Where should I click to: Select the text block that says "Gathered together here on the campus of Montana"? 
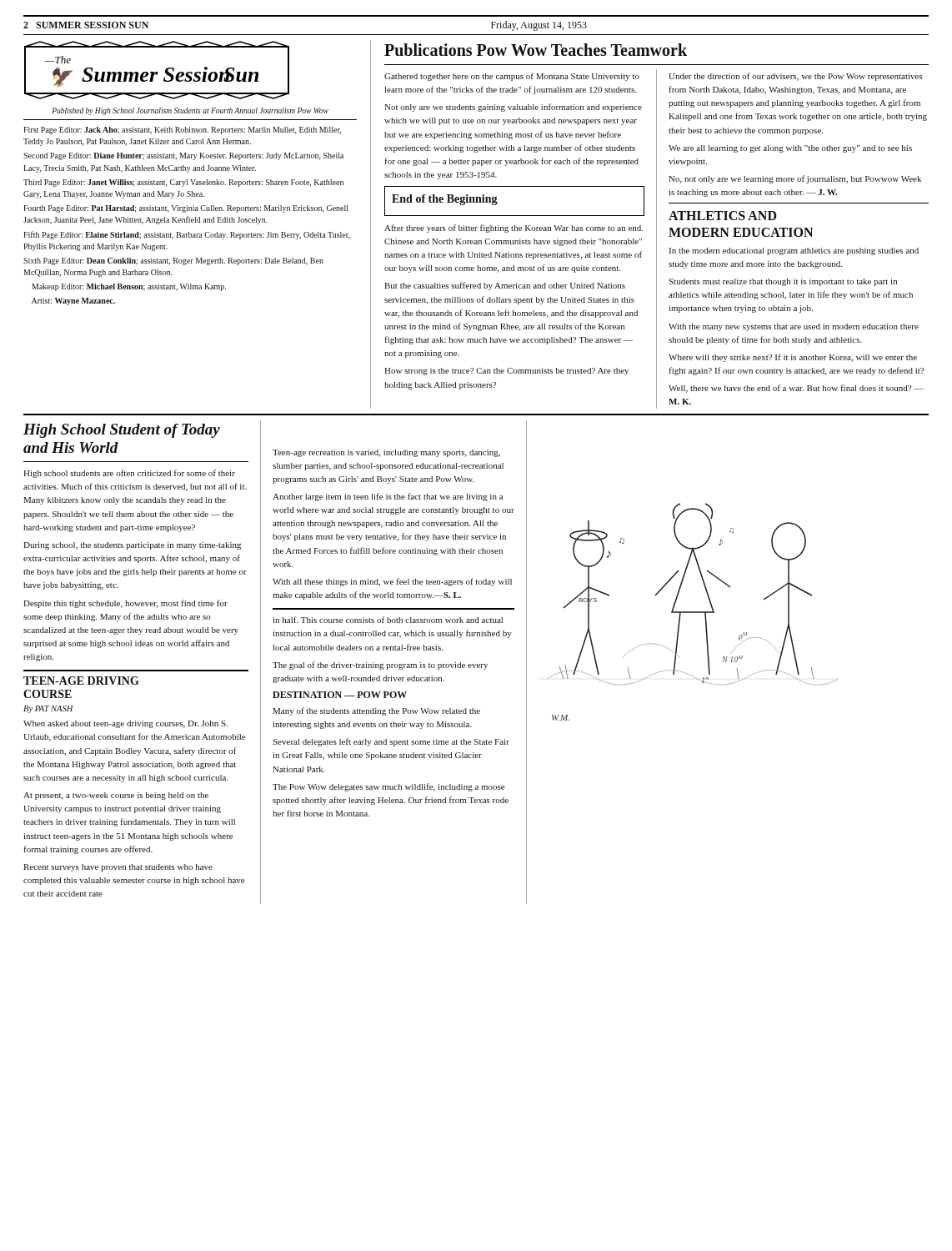(x=514, y=125)
